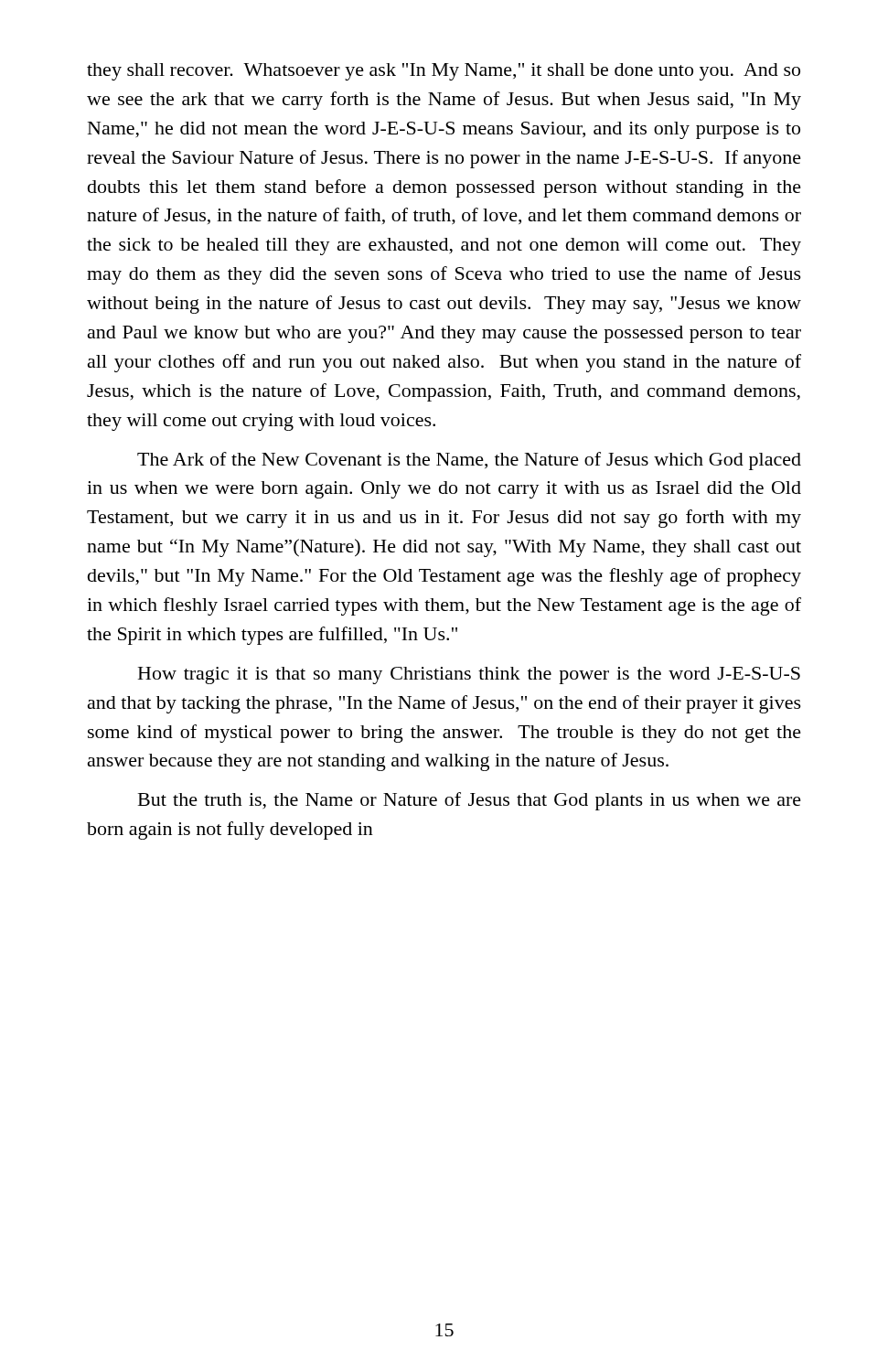Locate the text starting "How tragic it is that so many"
Image resolution: width=888 pixels, height=1372 pixels.
[x=444, y=716]
